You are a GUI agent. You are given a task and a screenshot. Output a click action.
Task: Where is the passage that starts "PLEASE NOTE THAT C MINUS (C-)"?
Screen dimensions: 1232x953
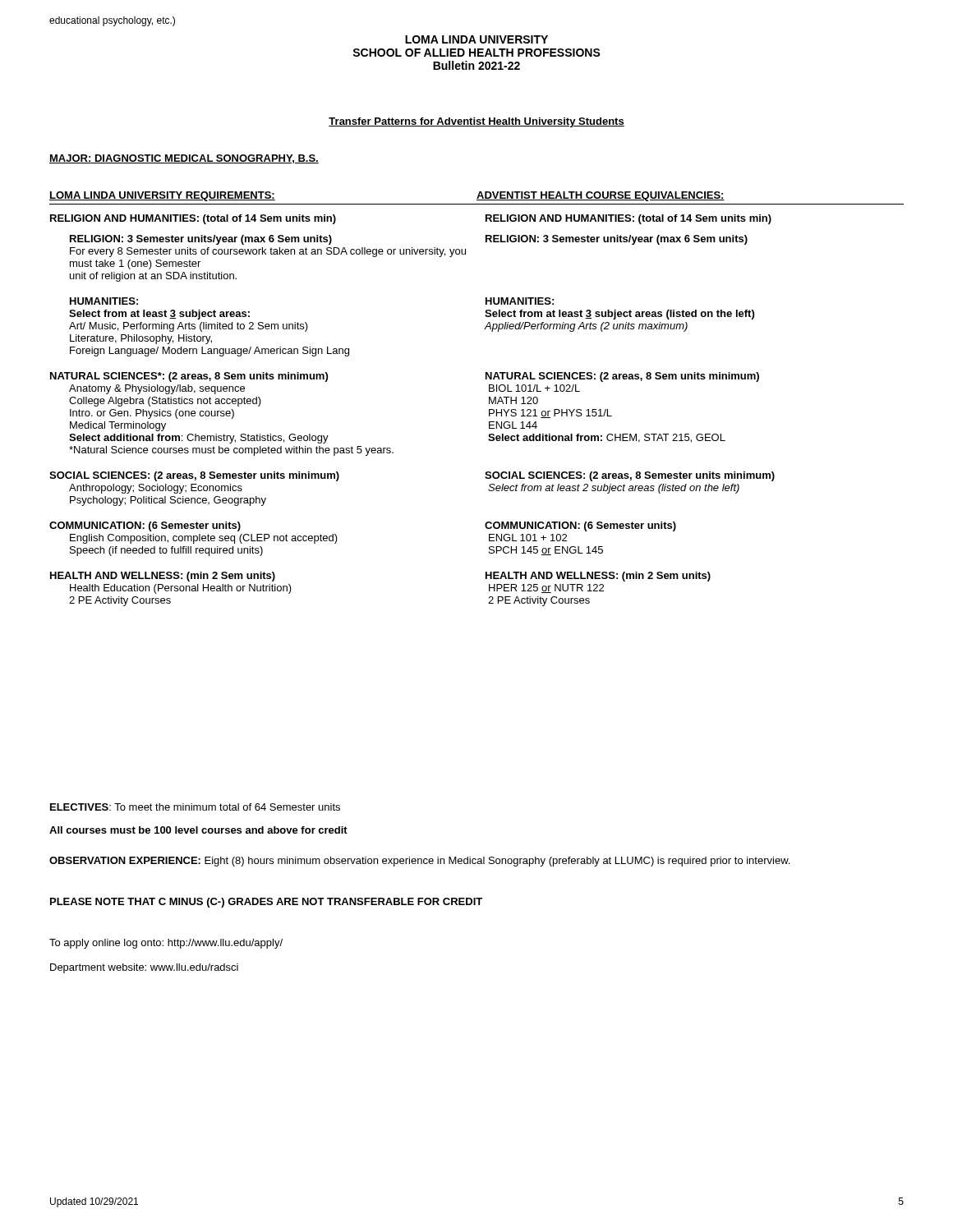pos(266,901)
